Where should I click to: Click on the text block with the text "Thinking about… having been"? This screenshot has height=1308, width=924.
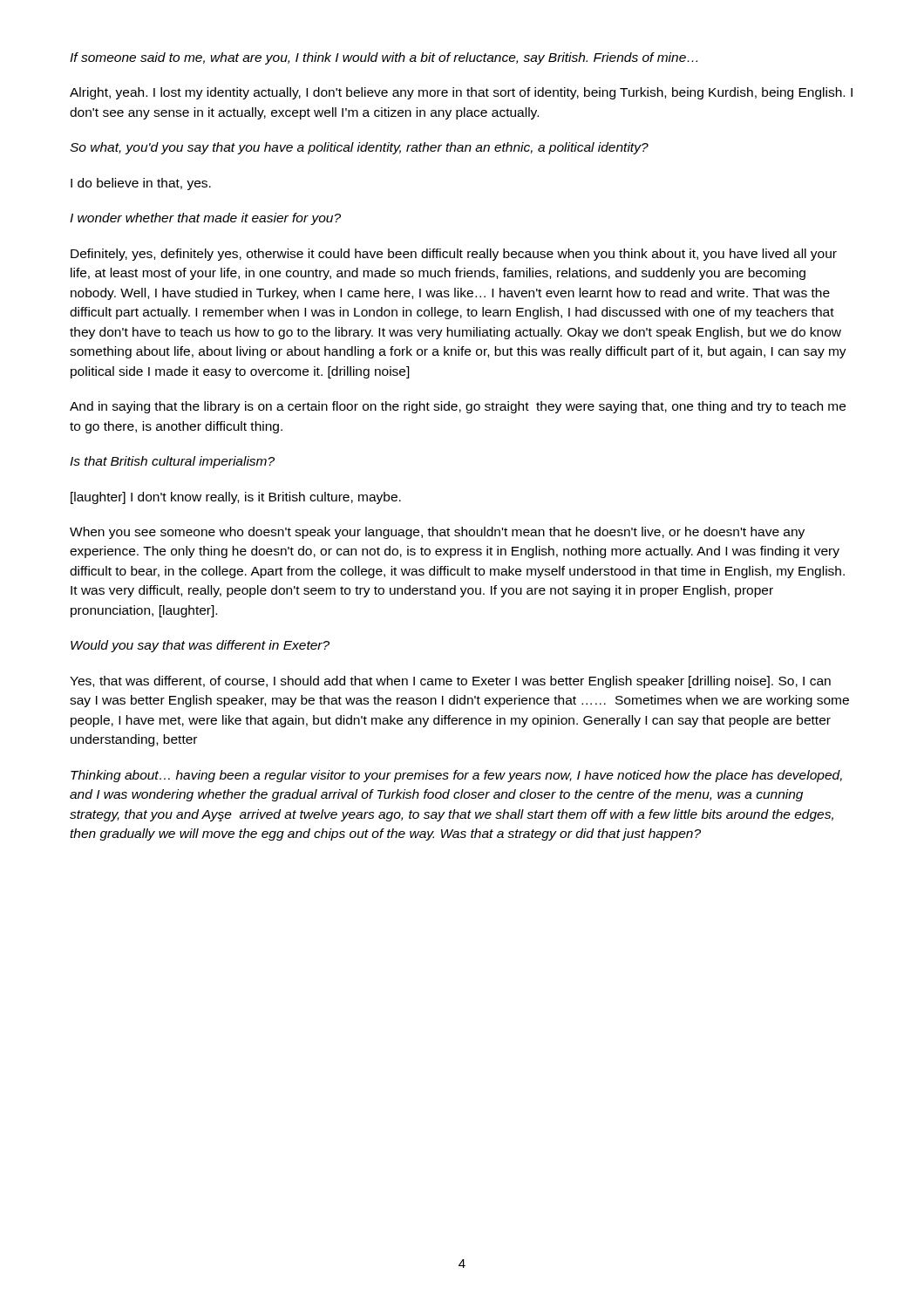(x=457, y=804)
